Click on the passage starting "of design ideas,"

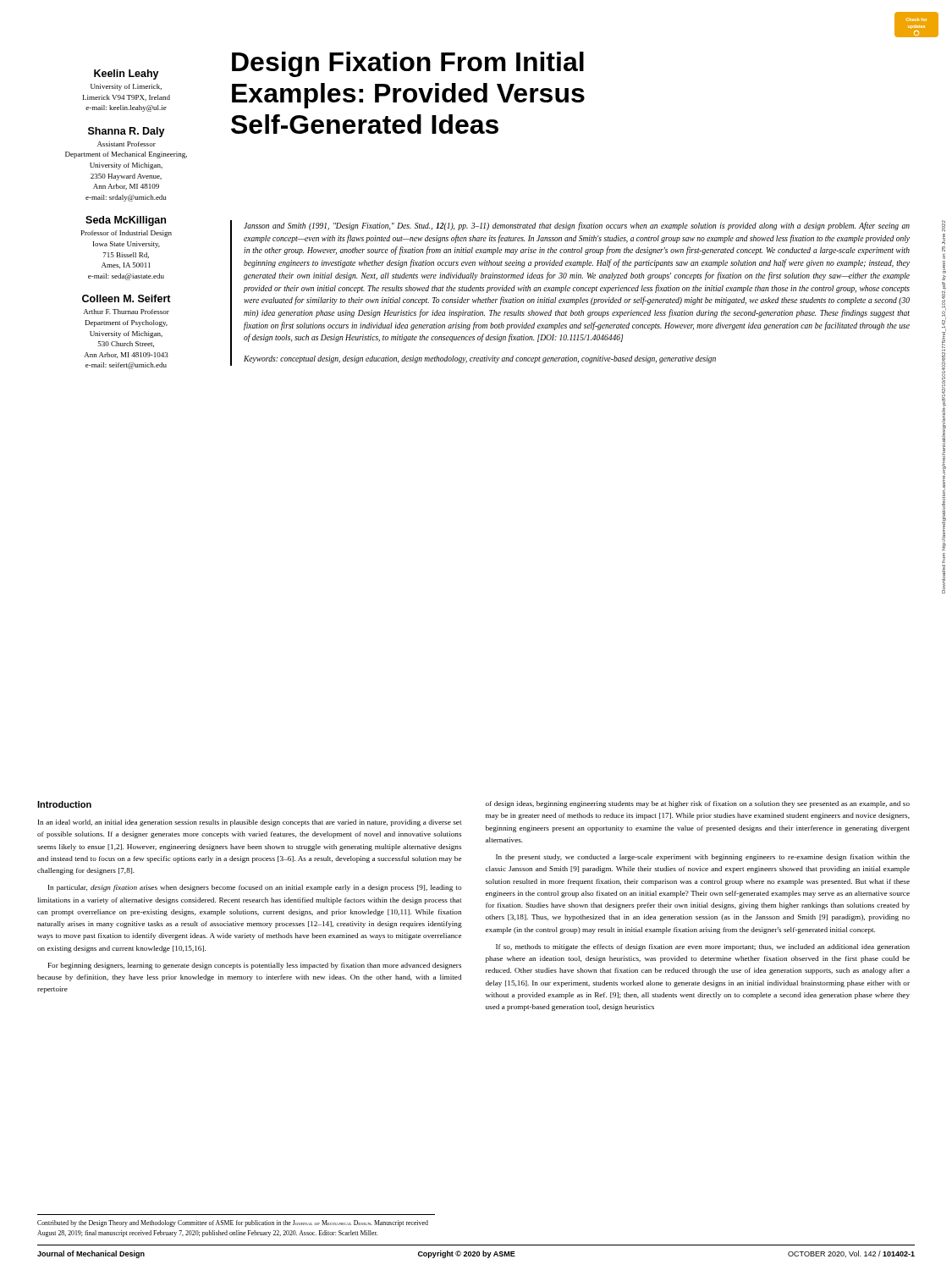(698, 822)
